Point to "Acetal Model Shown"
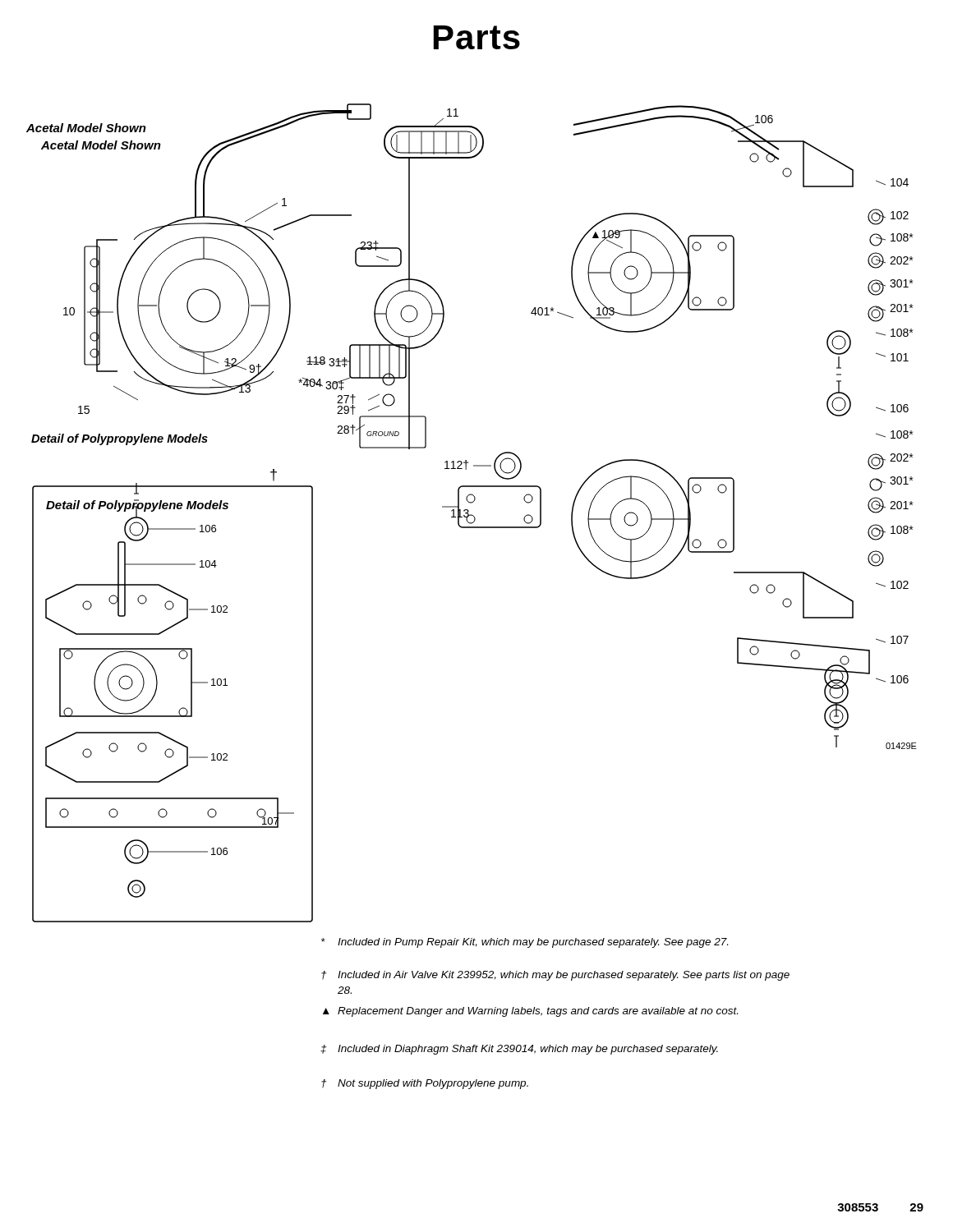The image size is (953, 1232). click(x=86, y=128)
